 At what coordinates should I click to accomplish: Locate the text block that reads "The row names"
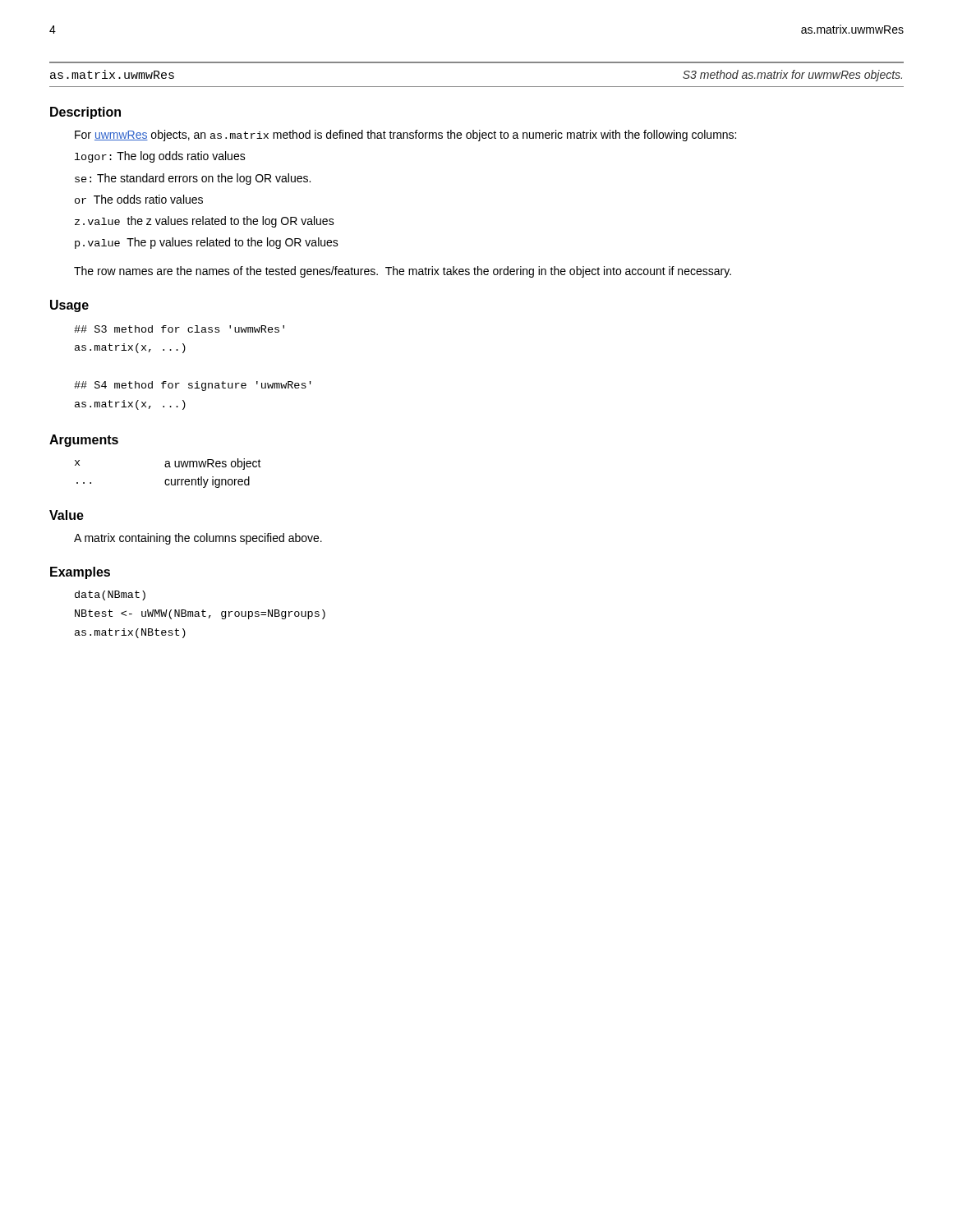403,271
